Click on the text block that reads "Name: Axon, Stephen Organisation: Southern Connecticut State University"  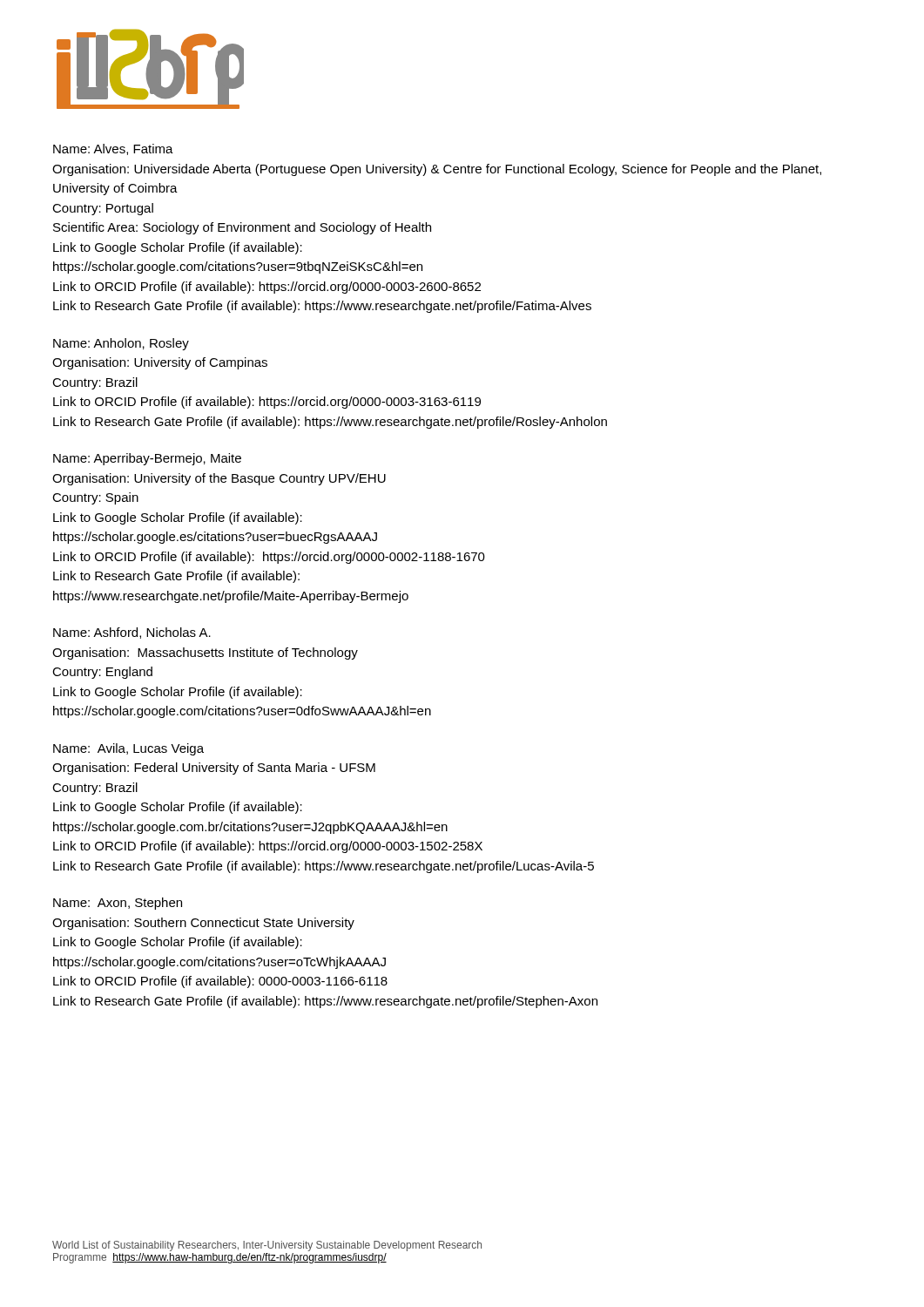point(325,951)
